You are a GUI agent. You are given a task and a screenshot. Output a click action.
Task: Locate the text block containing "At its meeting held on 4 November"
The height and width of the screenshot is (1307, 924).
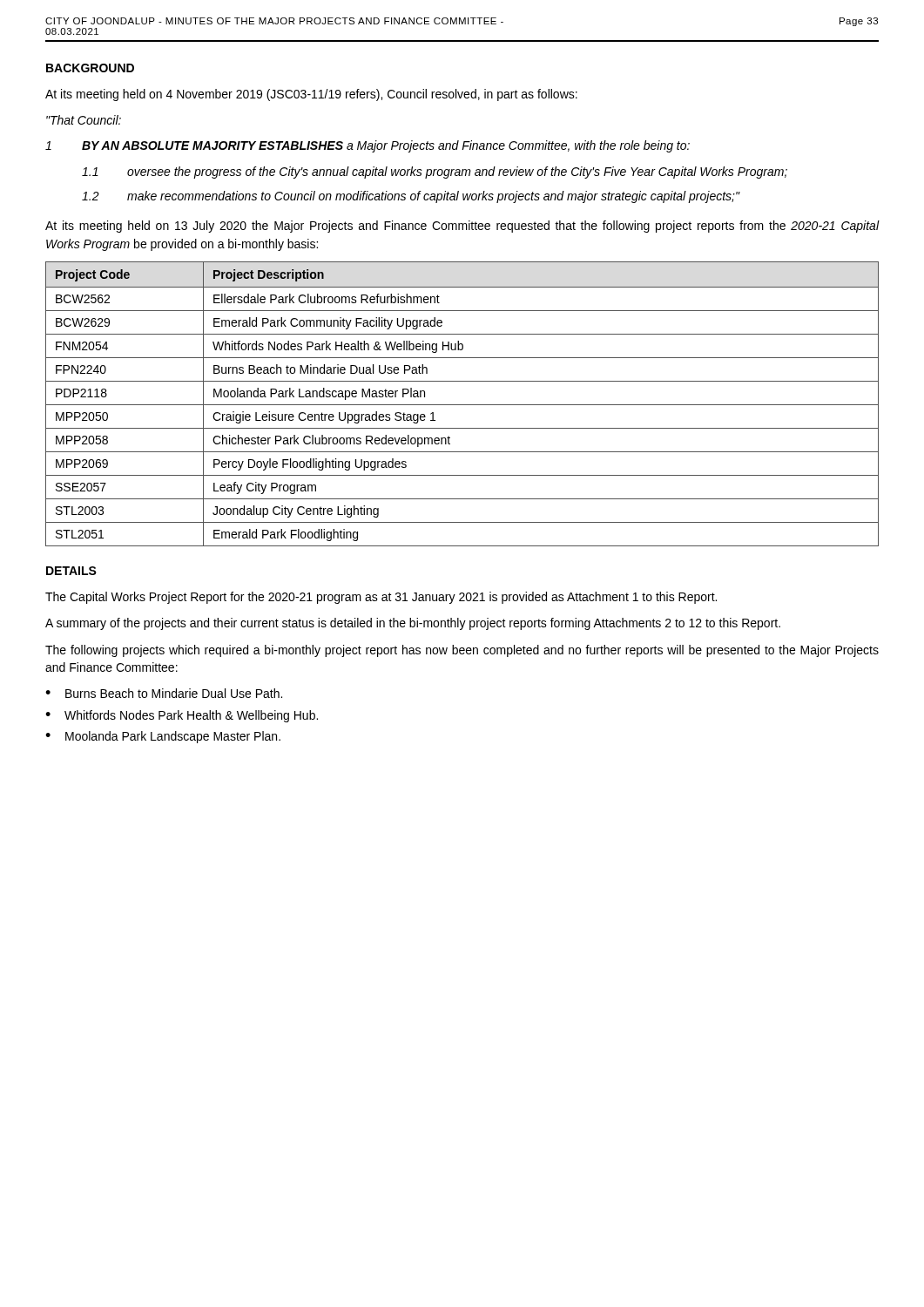tap(312, 94)
